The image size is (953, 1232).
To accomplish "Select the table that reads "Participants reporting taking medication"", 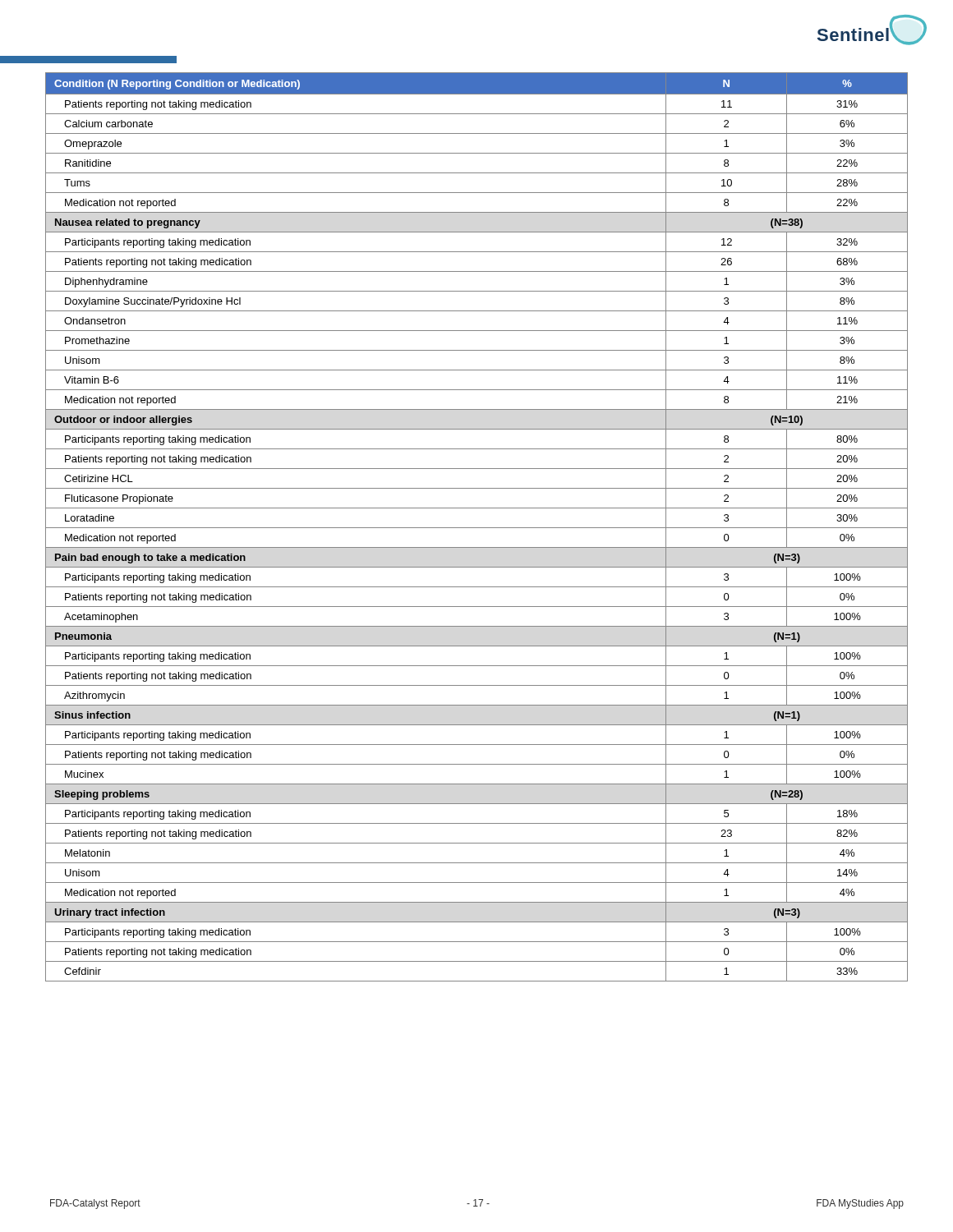I will pos(476,527).
